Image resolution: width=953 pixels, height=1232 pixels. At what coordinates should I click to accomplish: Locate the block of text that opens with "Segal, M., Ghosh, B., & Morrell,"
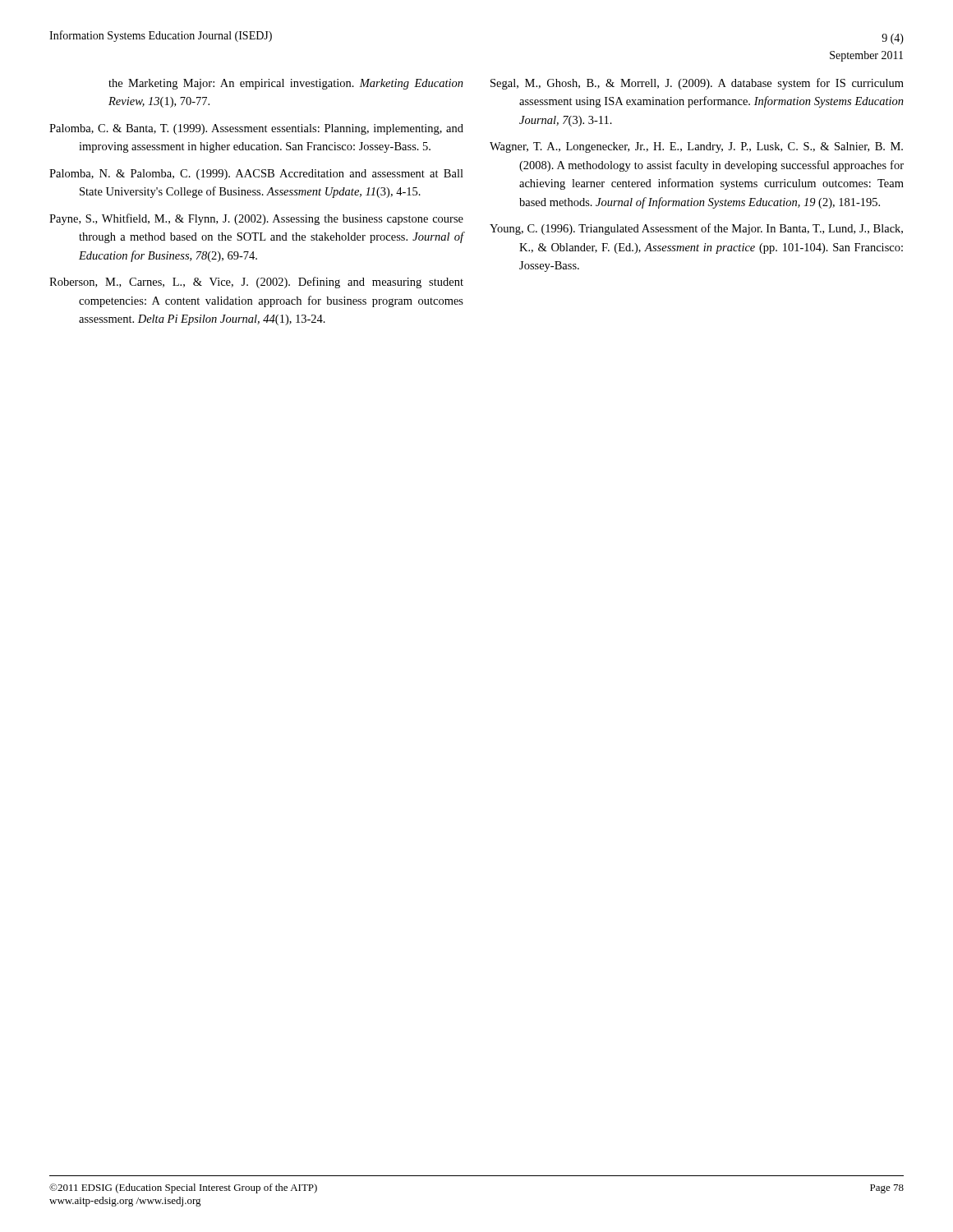697,101
